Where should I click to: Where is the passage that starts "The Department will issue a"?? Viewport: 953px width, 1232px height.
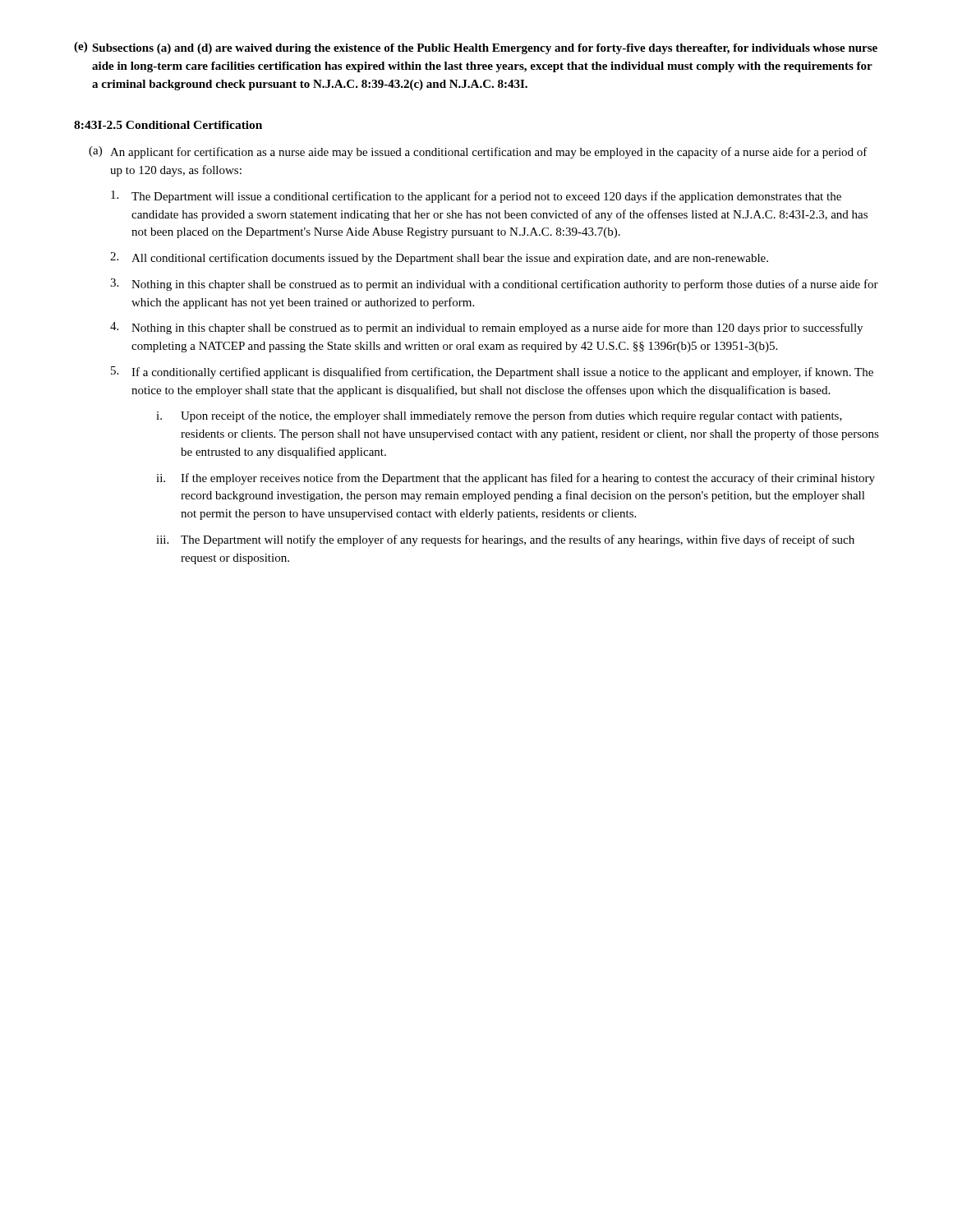pyautogui.click(x=495, y=215)
